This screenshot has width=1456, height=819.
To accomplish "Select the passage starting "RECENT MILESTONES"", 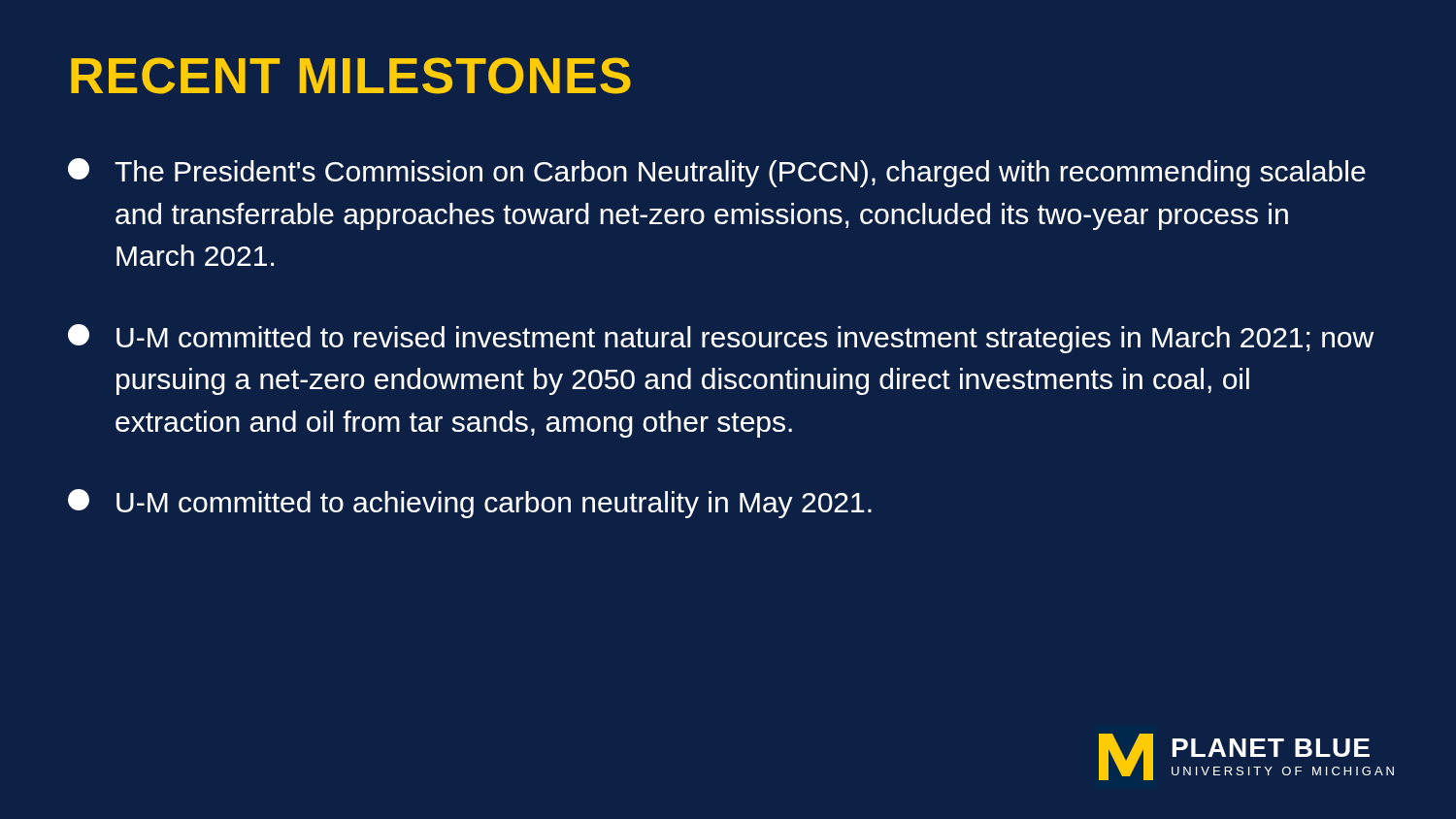I will (351, 76).
